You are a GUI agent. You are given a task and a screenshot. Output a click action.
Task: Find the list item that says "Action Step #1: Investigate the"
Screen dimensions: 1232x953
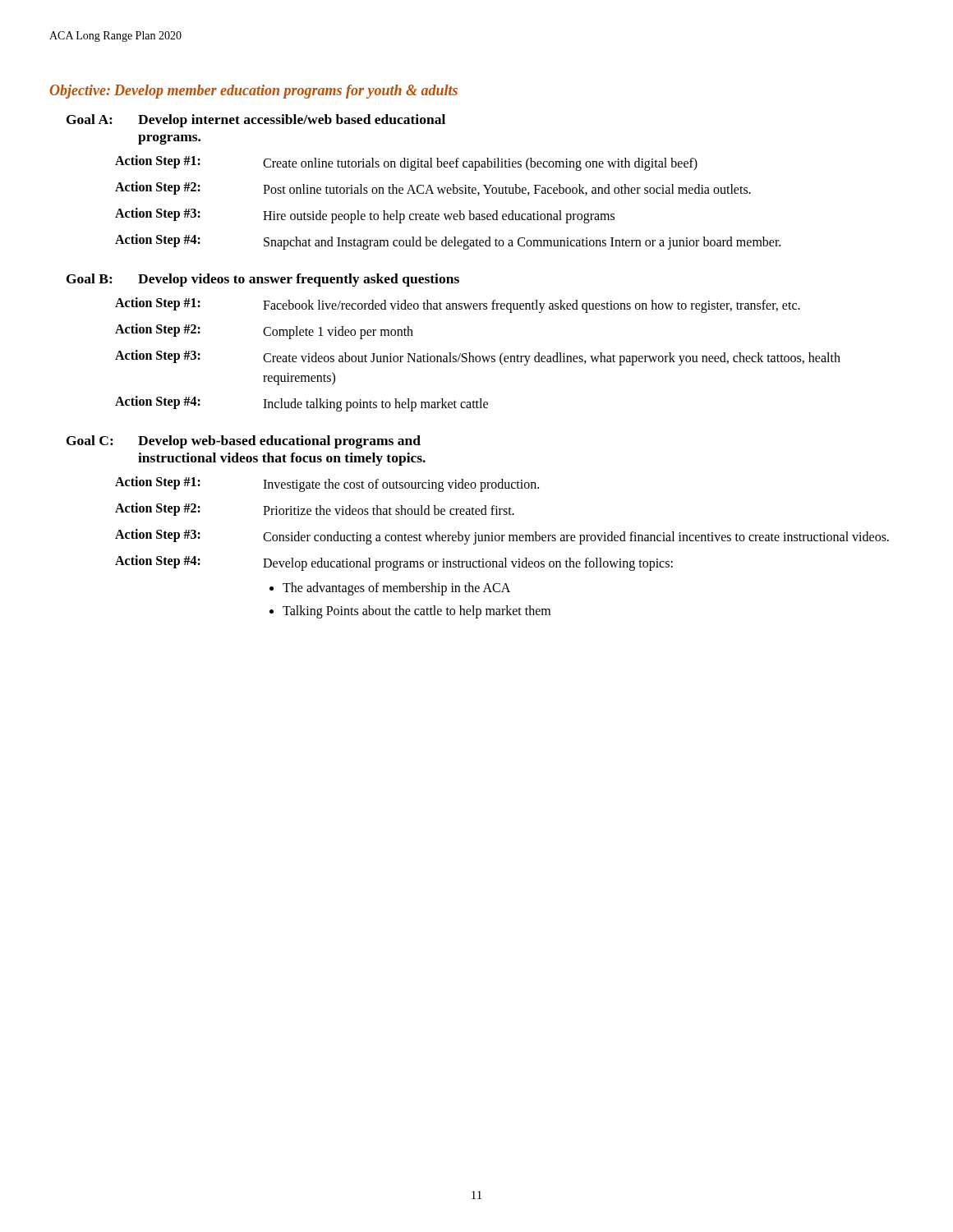(x=327, y=485)
